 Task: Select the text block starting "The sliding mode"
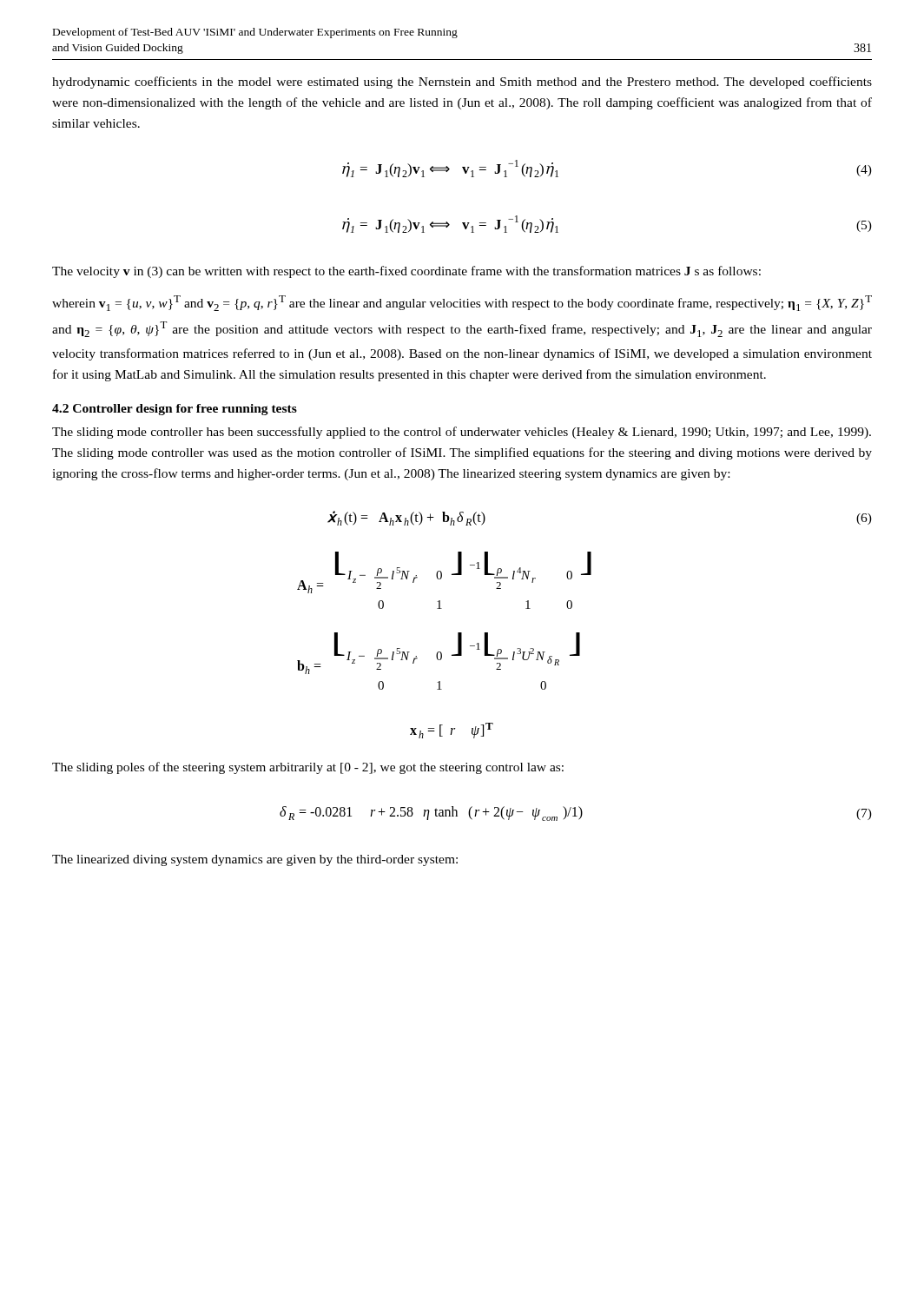pos(462,452)
